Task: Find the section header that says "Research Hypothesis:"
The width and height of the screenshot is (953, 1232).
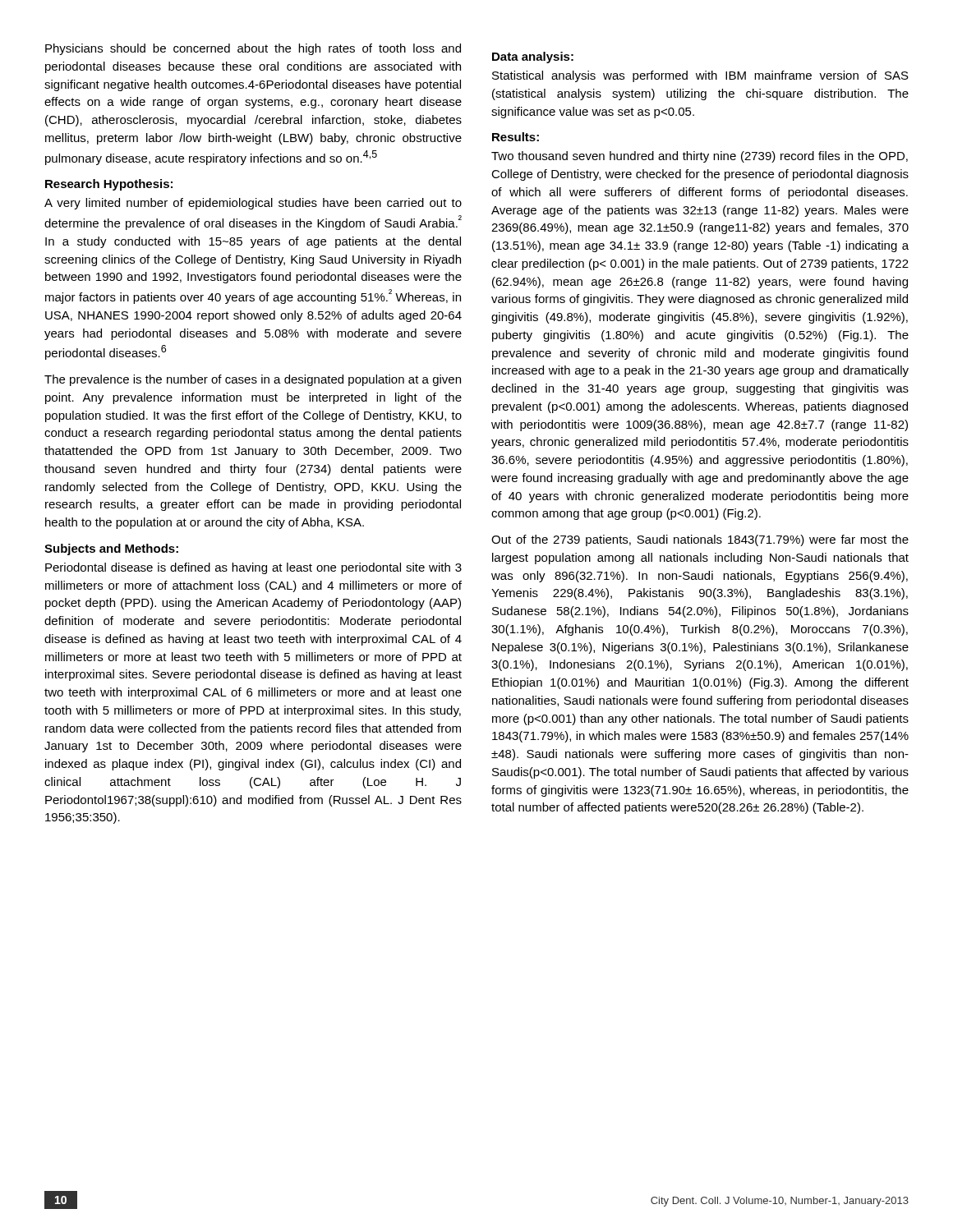Action: 109,184
